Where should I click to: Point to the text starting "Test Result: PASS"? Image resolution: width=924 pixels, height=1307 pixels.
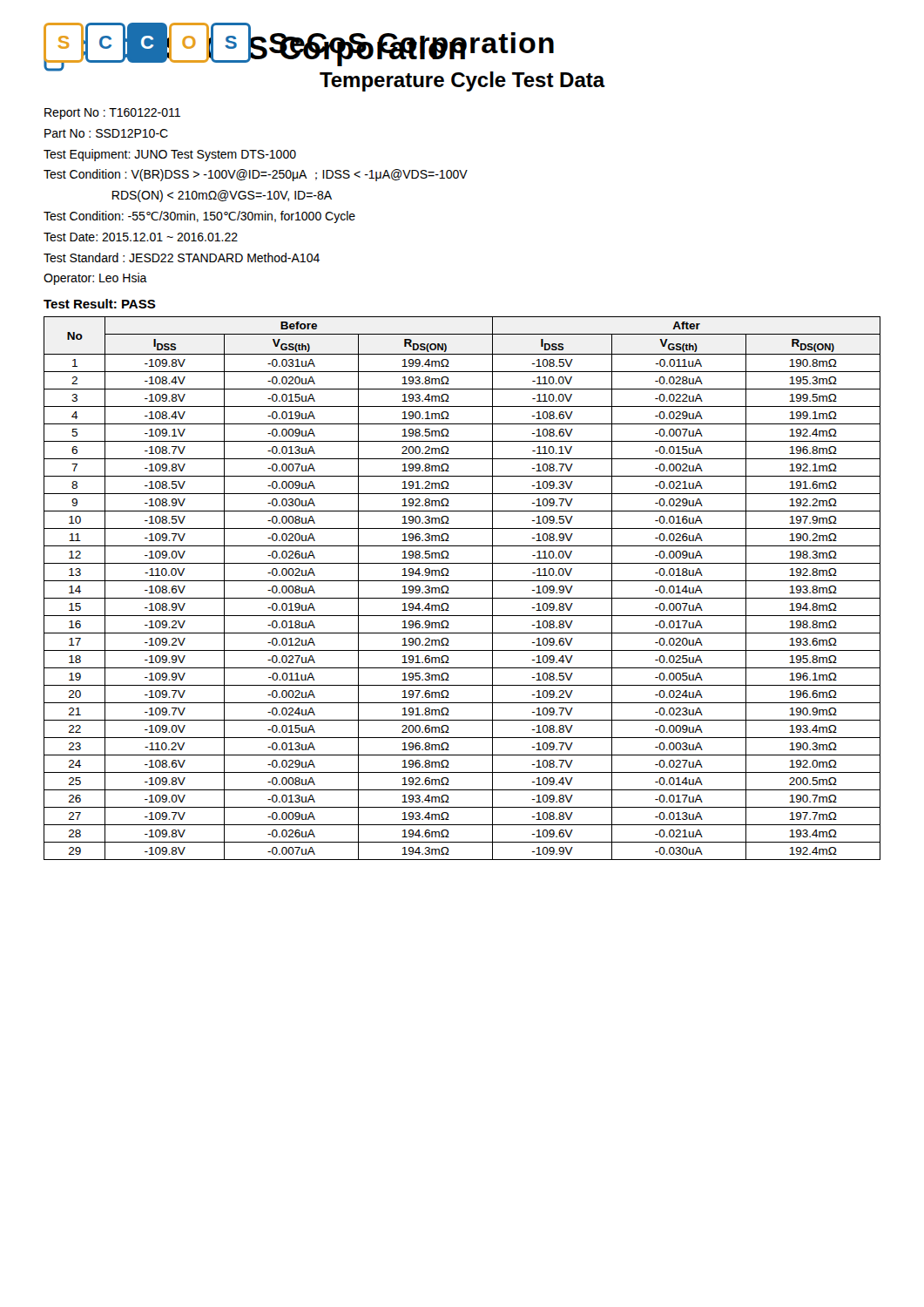[x=100, y=304]
